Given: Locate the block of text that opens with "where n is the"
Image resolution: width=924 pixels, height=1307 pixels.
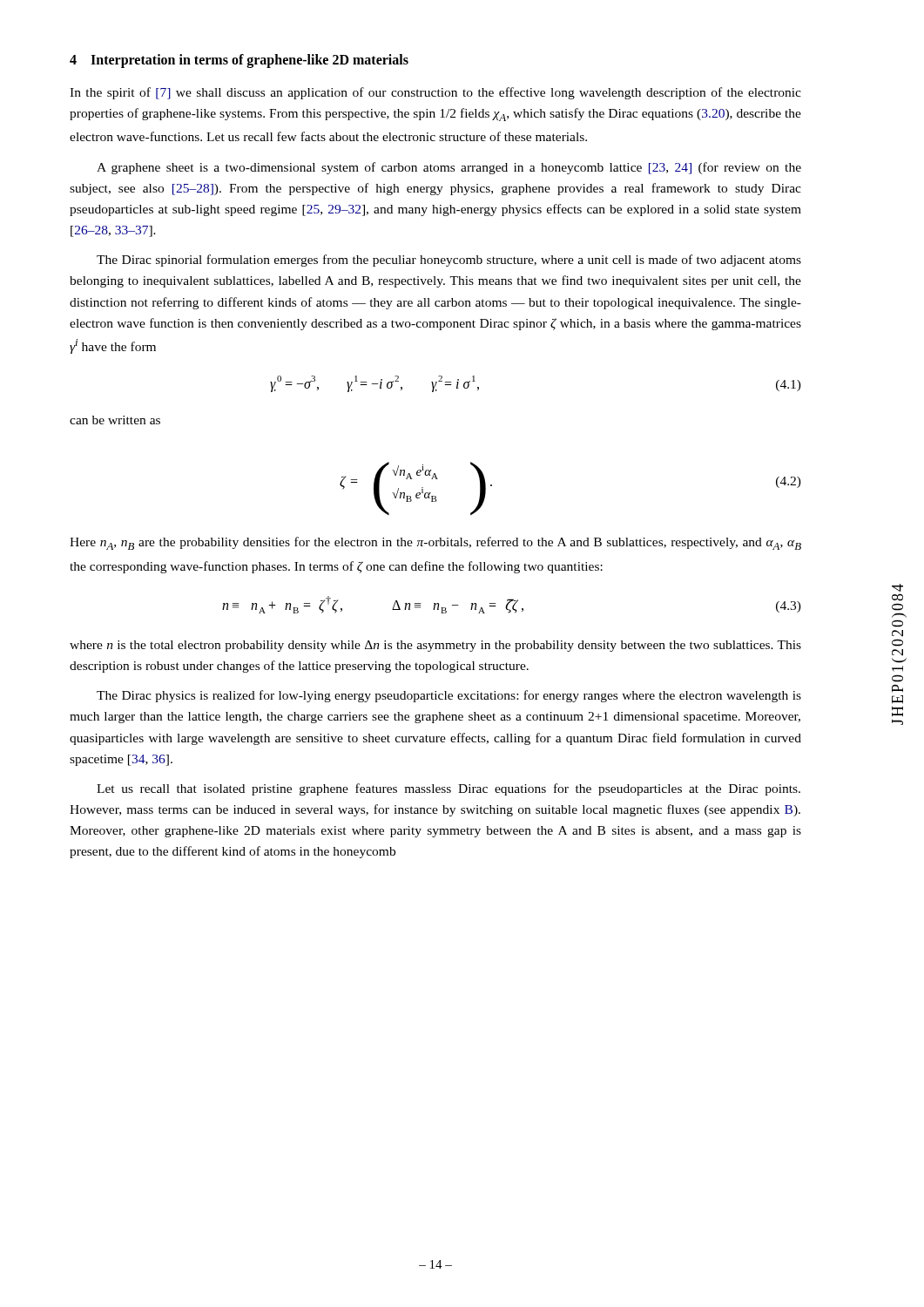Looking at the screenshot, I should [x=435, y=655].
